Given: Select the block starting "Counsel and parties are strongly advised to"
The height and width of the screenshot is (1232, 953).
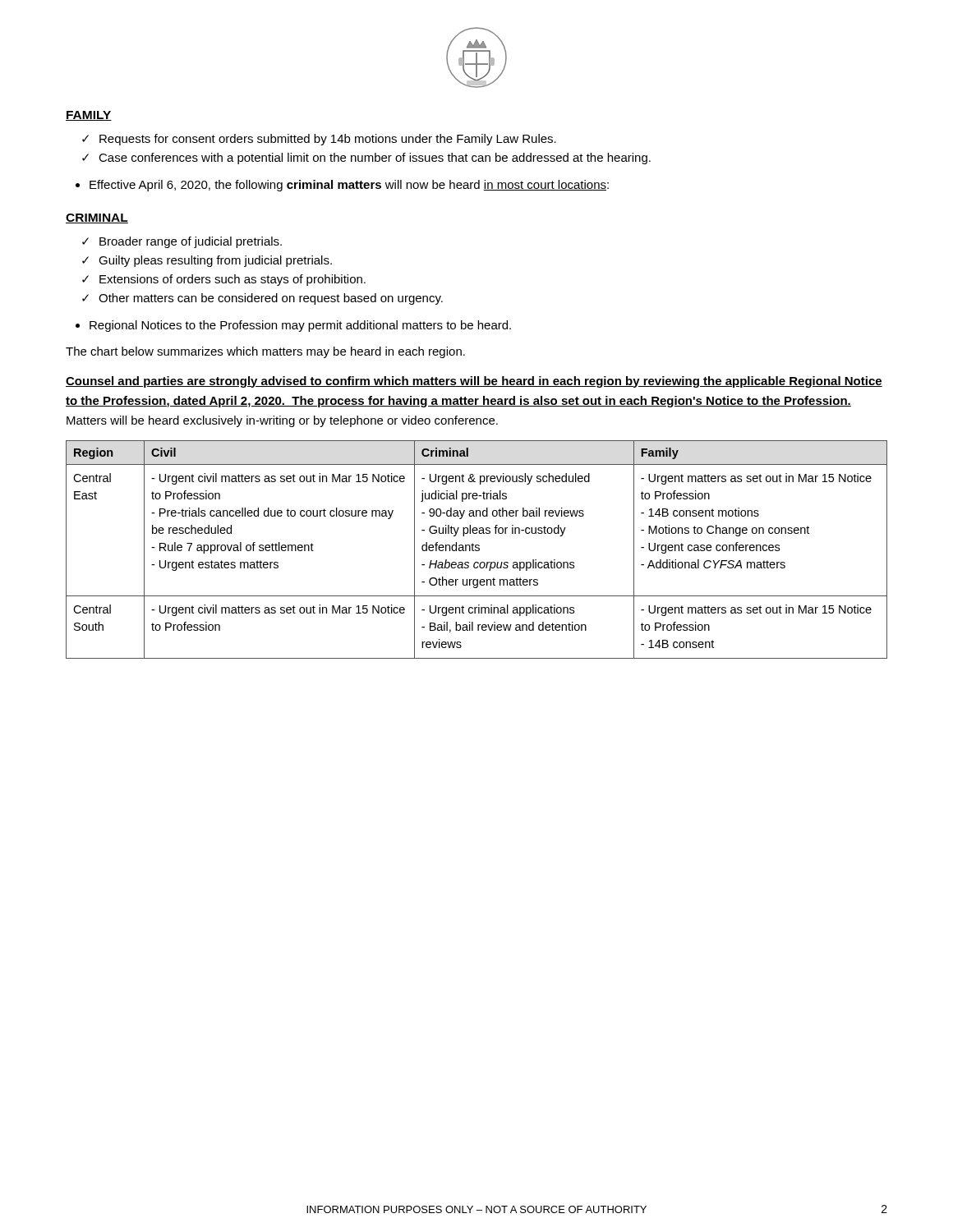Looking at the screenshot, I should click(x=474, y=400).
